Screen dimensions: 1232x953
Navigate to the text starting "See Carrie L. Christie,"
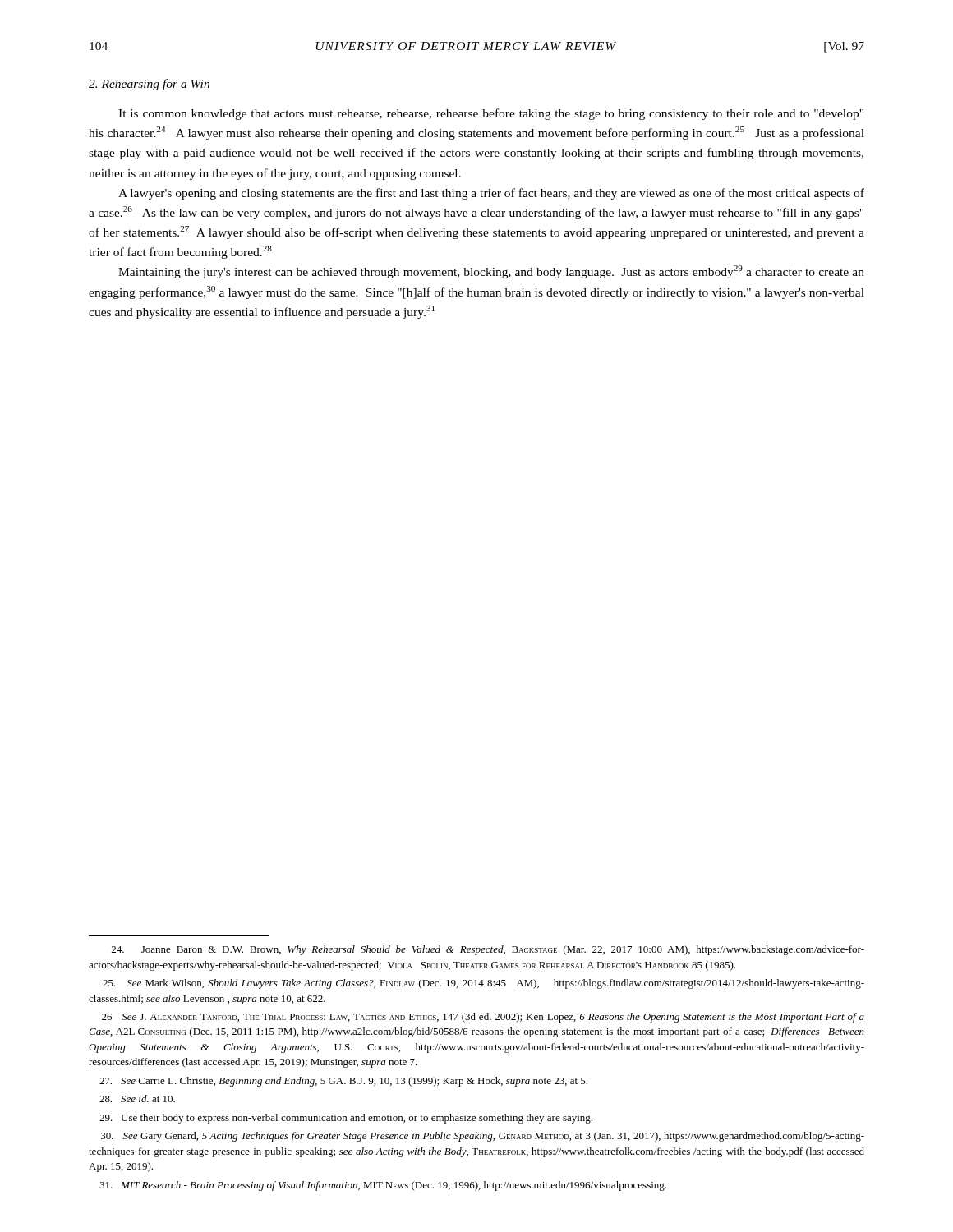coord(339,1080)
